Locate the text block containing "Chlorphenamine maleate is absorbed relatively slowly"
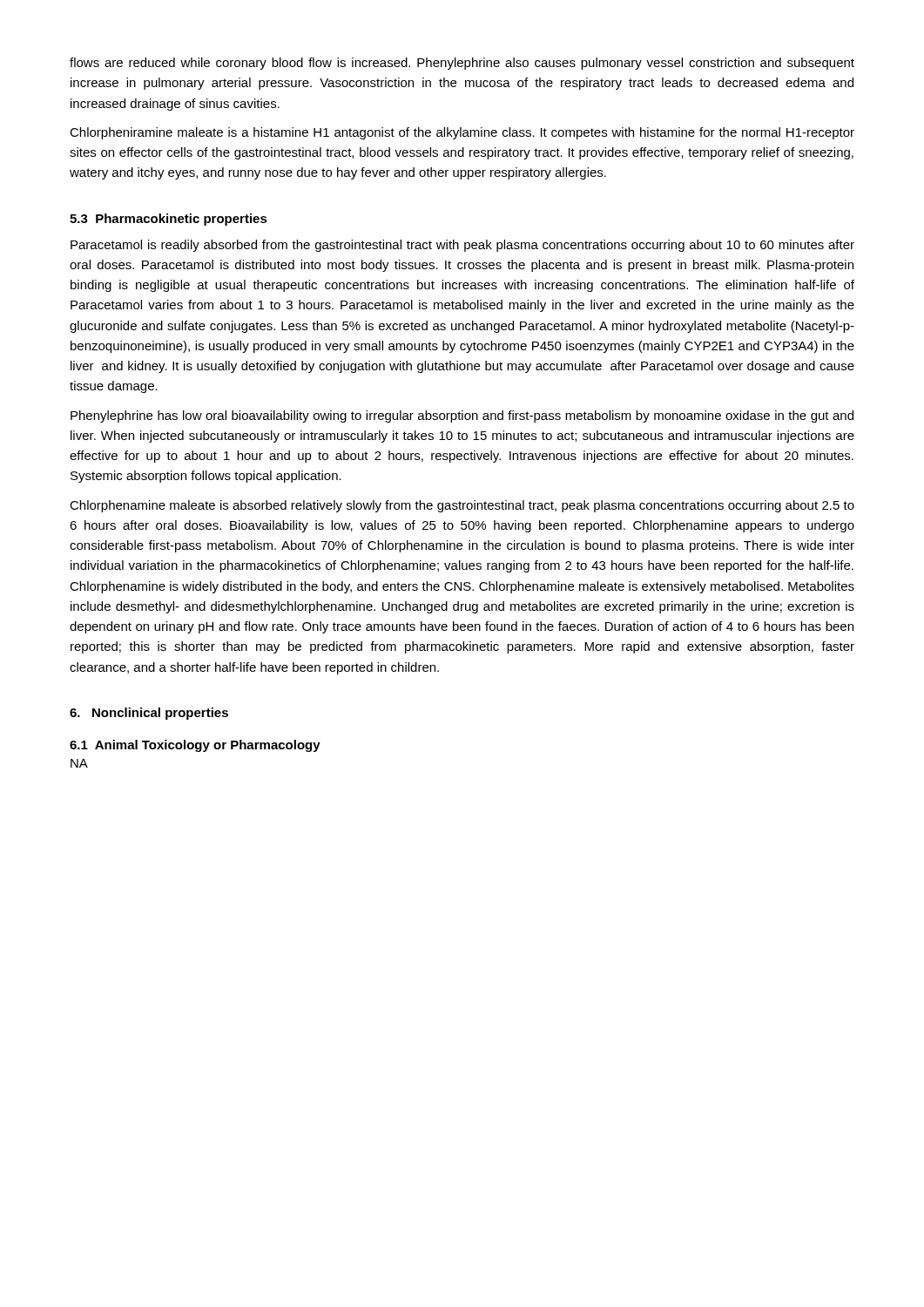This screenshot has width=924, height=1307. point(462,586)
